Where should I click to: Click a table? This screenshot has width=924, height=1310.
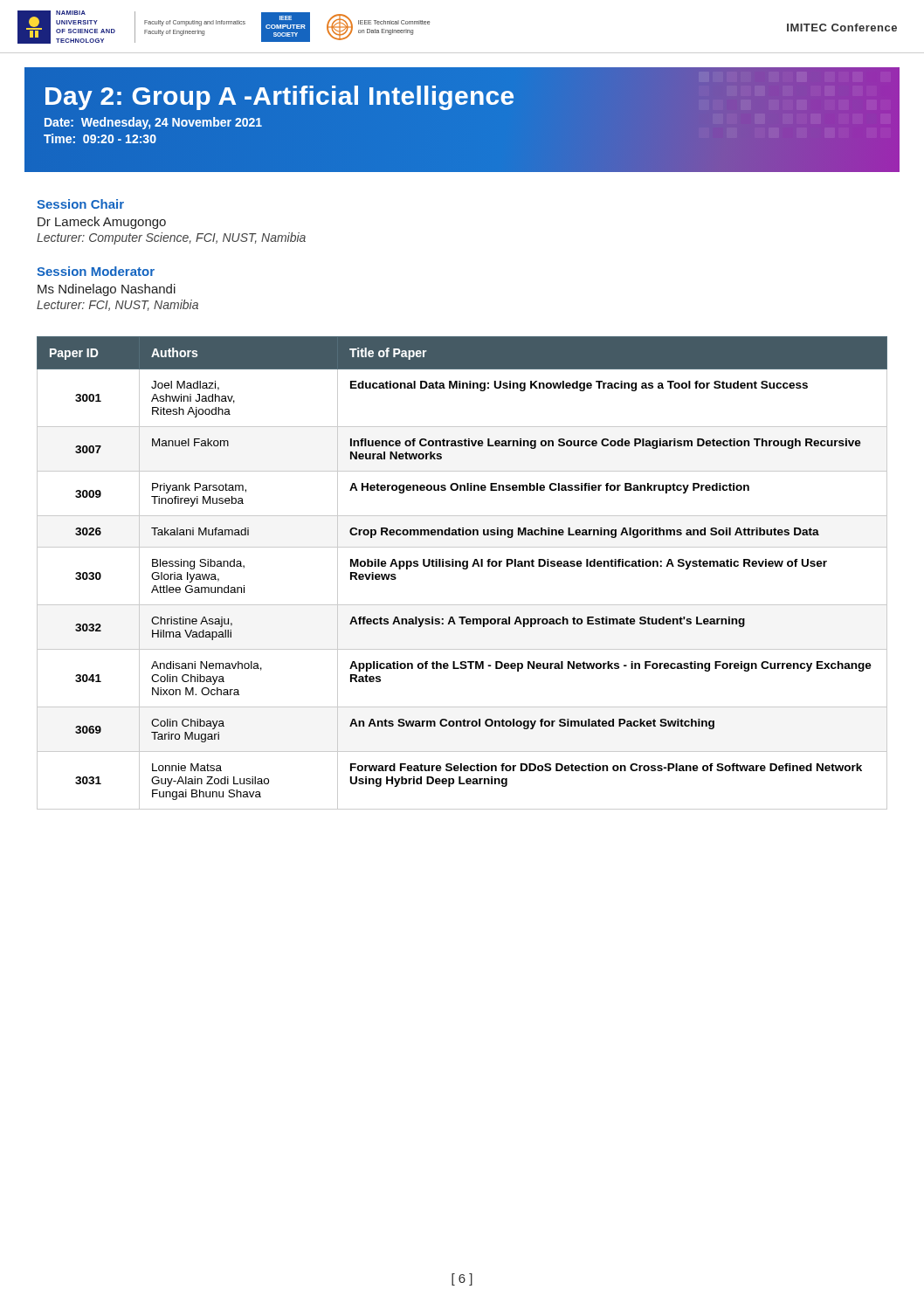point(462,573)
